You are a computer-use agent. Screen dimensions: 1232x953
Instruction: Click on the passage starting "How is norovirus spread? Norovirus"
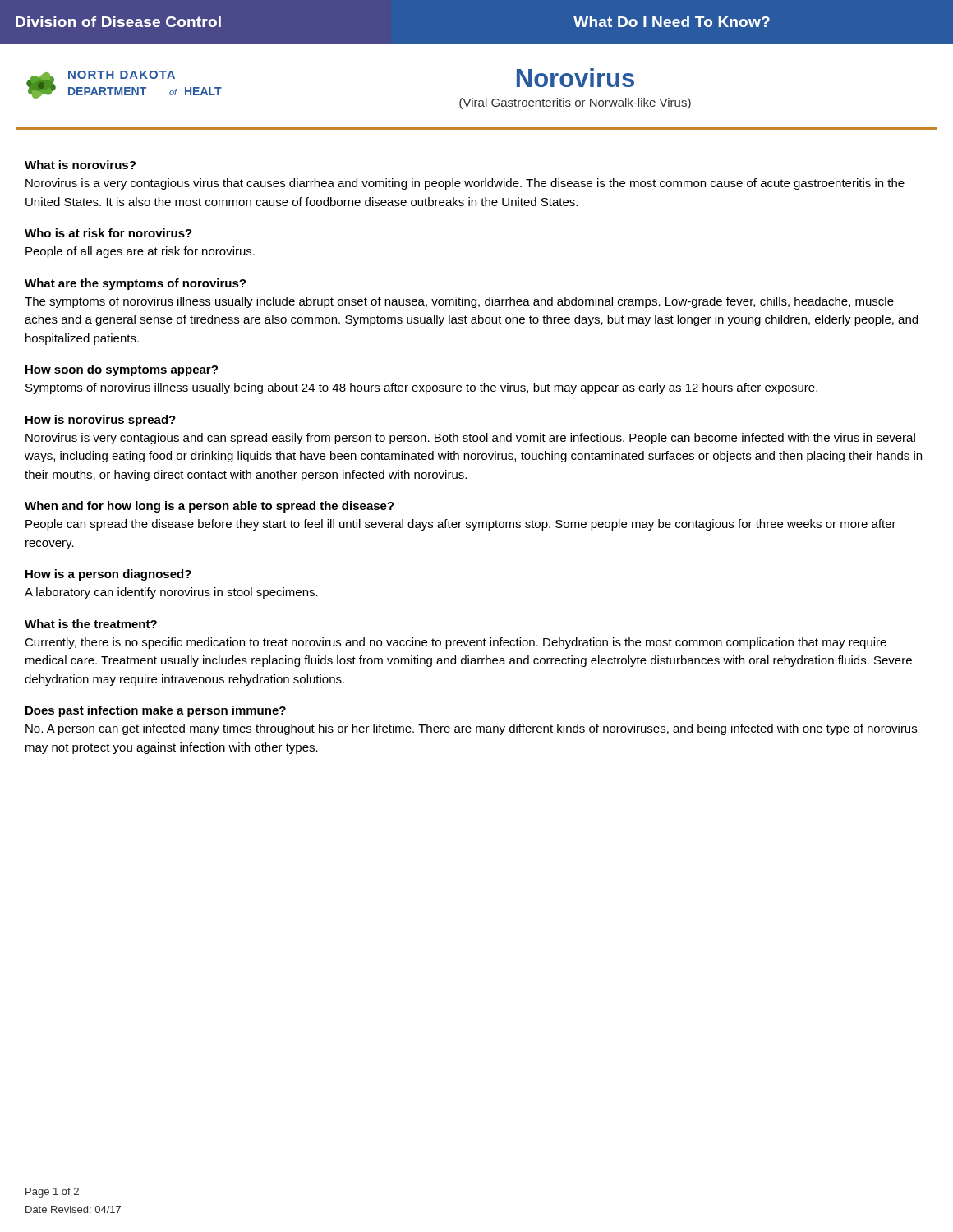pos(476,448)
